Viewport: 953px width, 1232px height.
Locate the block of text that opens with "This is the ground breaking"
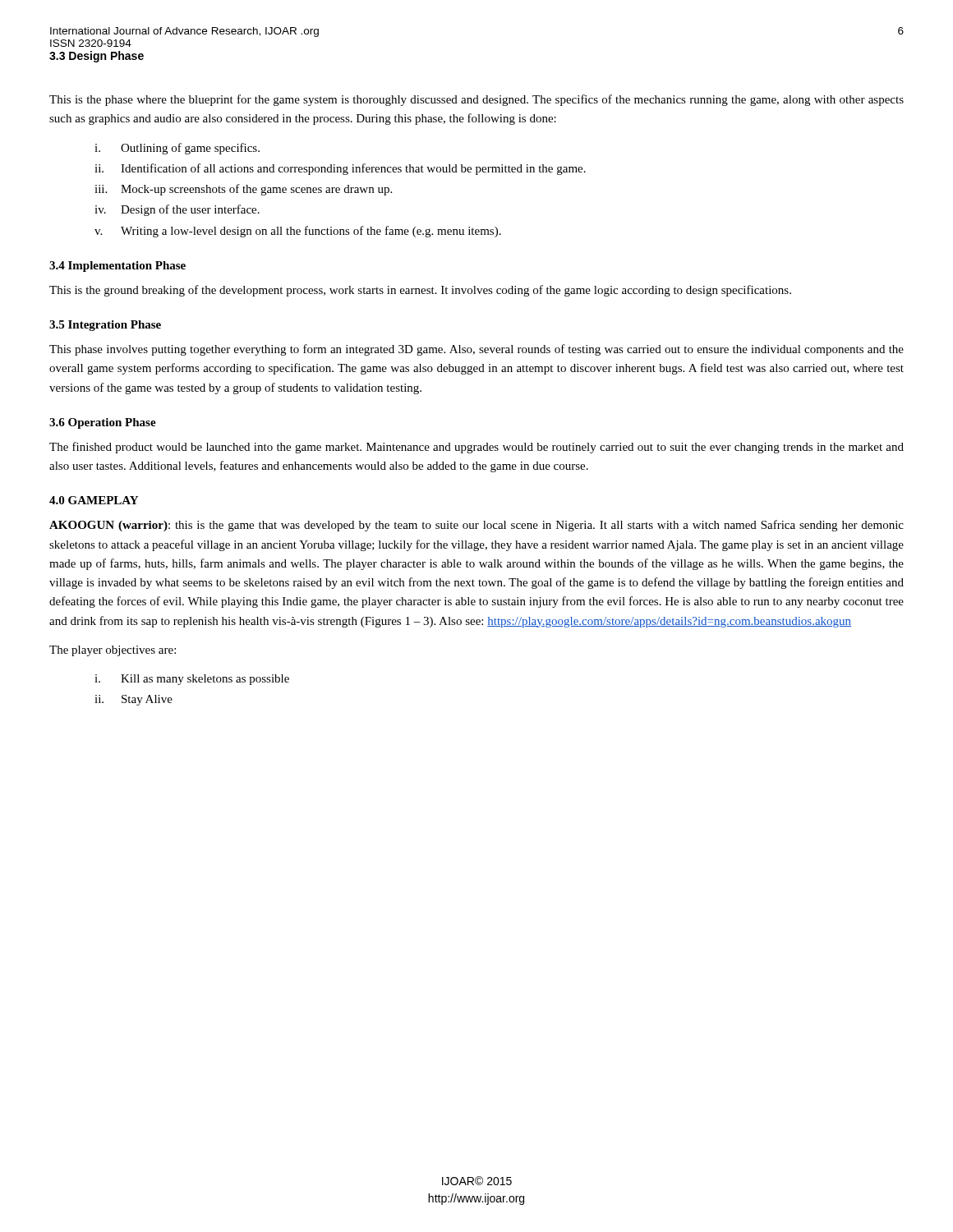tap(421, 290)
